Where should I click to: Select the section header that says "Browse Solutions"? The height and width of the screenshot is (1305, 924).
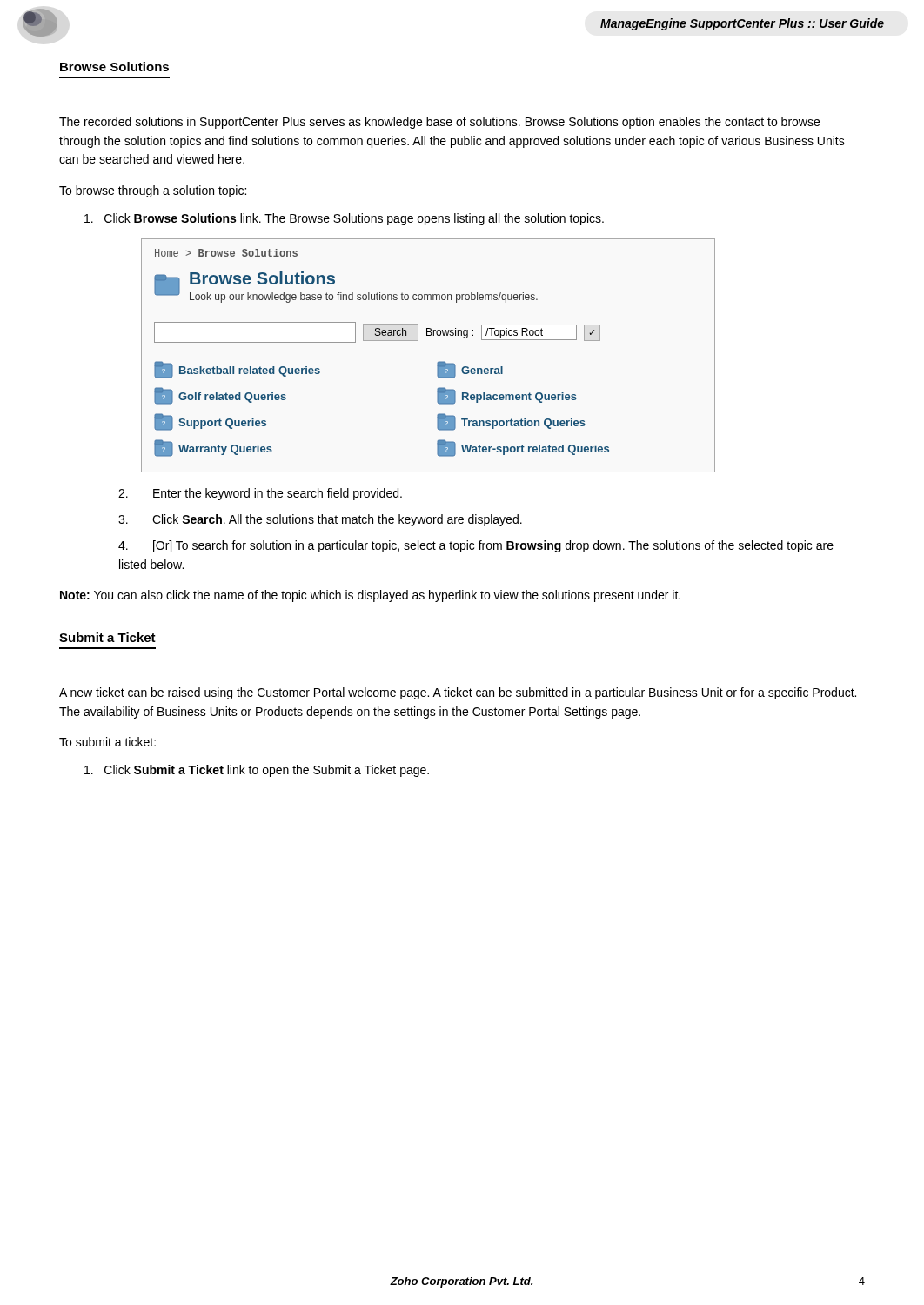point(114,69)
